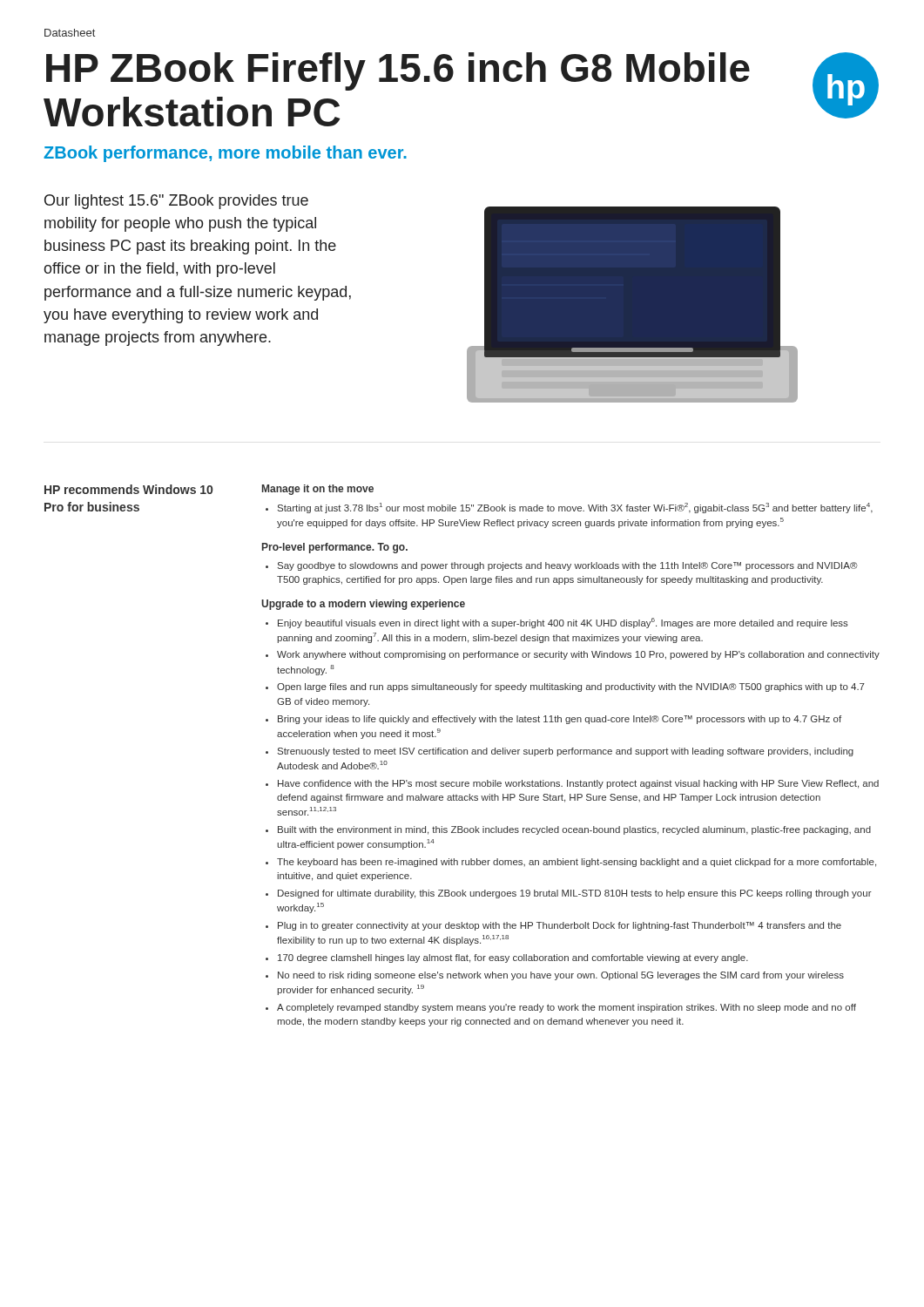Find the section header with the text "ZBook performance, more mobile"

click(x=226, y=153)
